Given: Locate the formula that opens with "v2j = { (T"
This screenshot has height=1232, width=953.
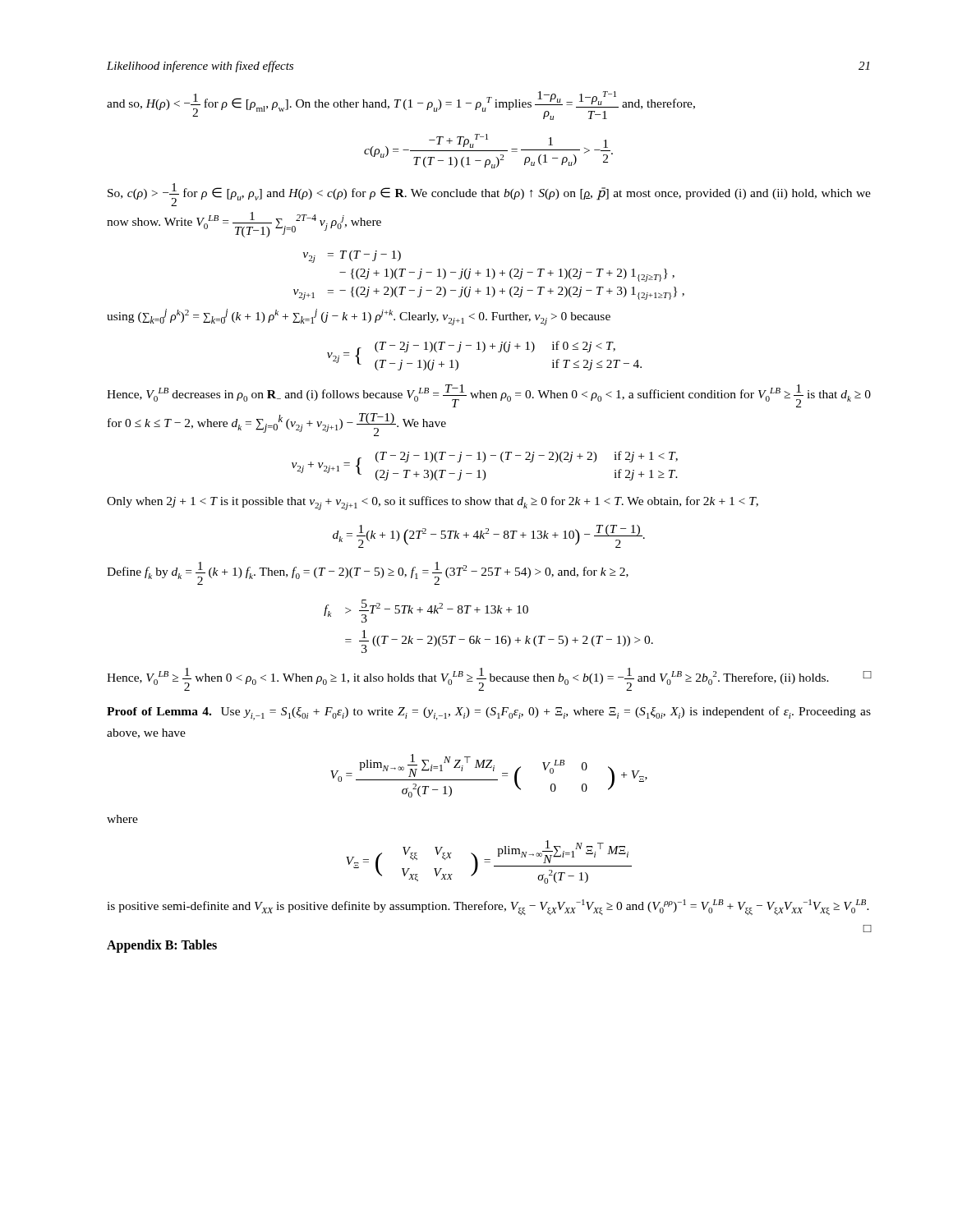Looking at the screenshot, I should tap(489, 355).
